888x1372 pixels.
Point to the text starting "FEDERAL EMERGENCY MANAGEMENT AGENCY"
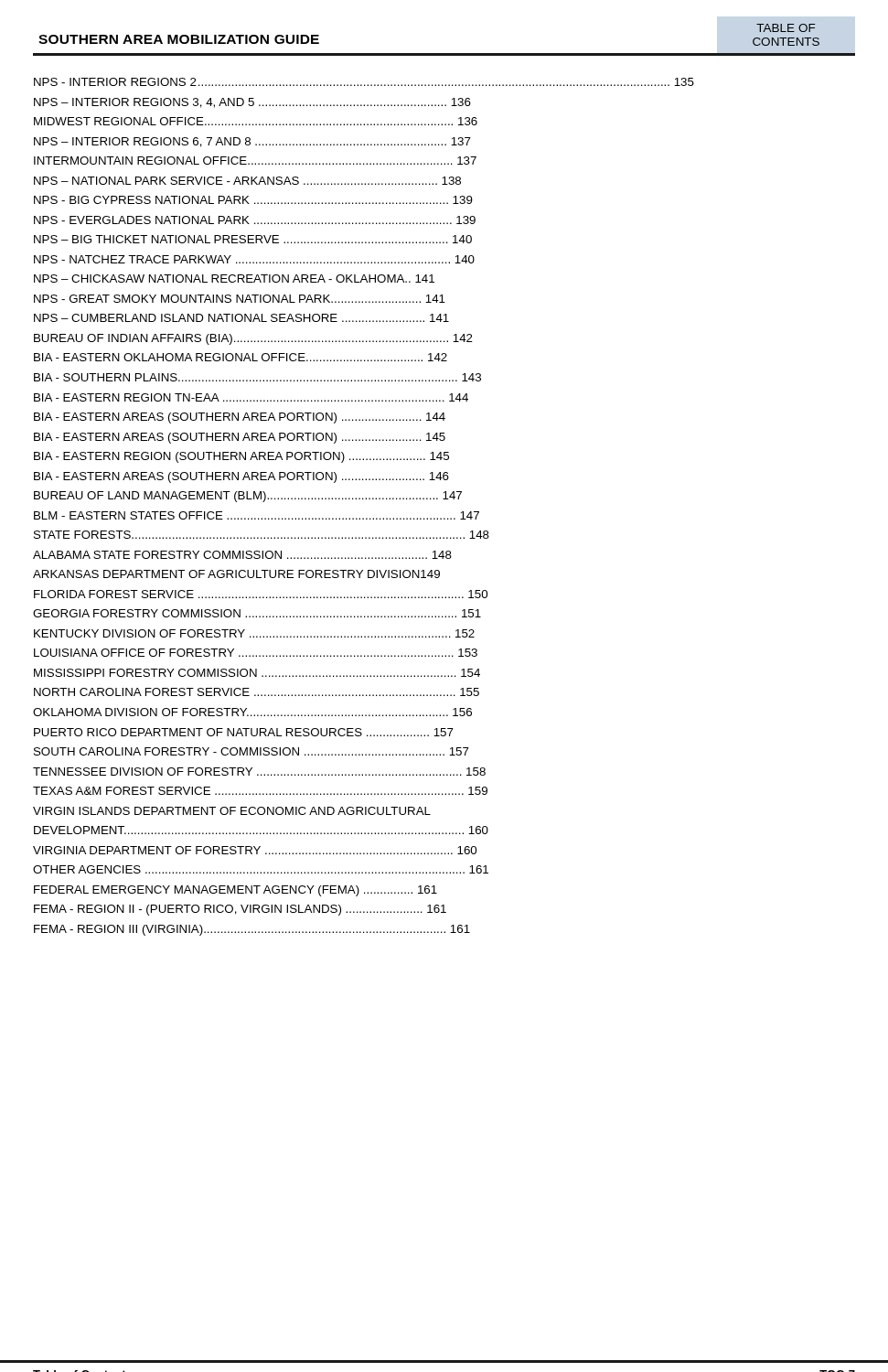[235, 889]
